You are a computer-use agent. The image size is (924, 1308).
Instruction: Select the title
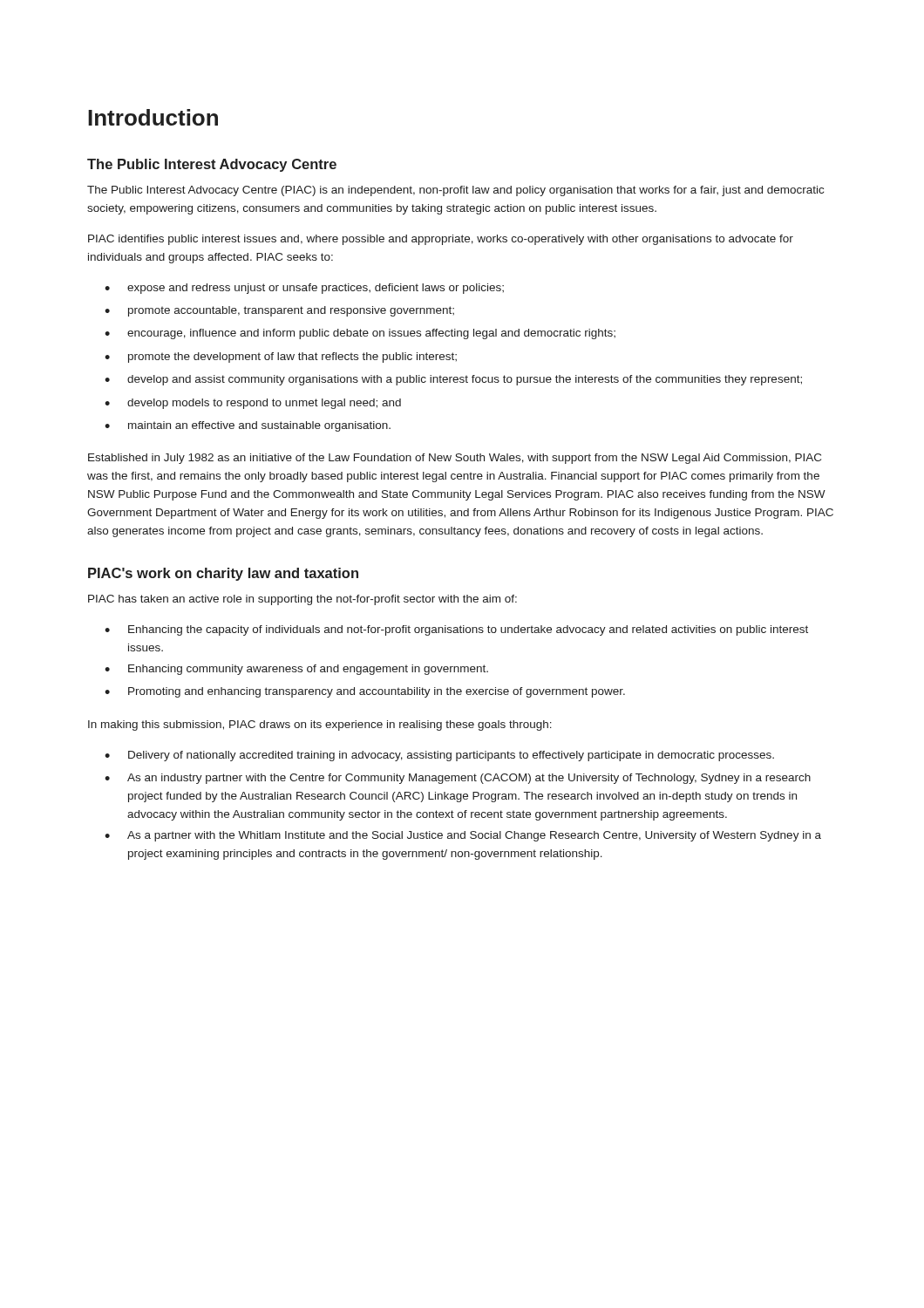point(153,118)
